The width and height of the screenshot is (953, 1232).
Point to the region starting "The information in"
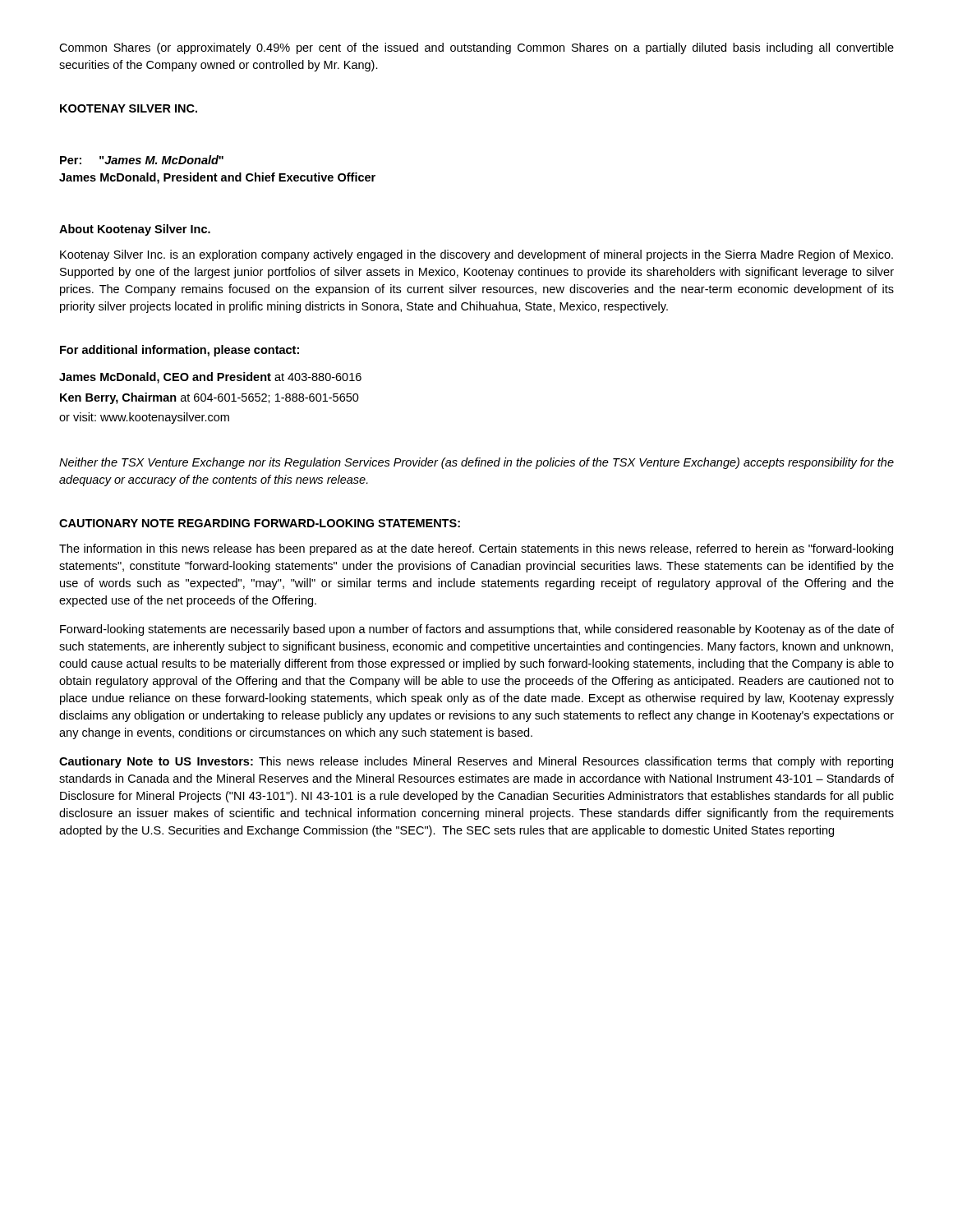476,575
